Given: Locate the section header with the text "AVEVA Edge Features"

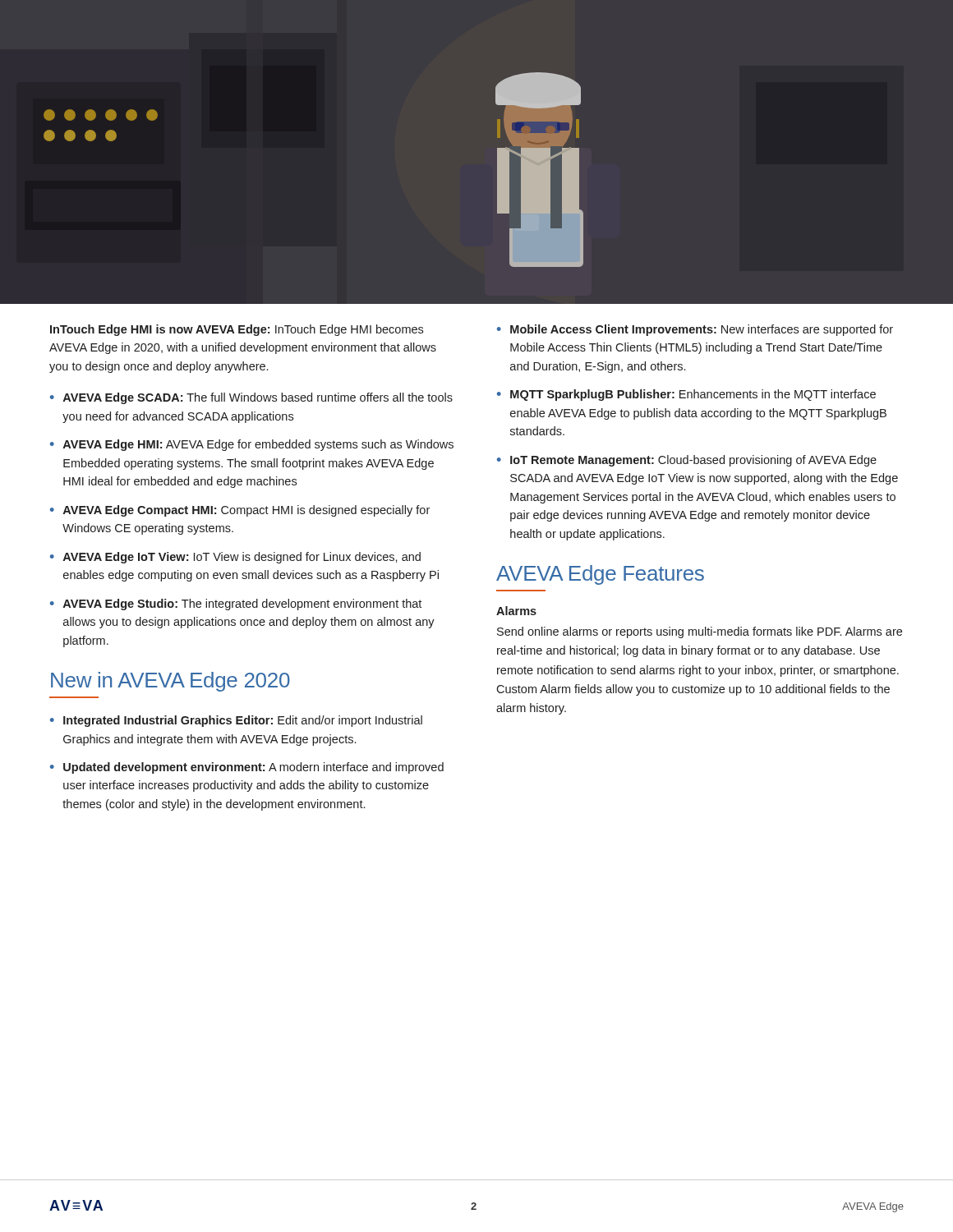Looking at the screenshot, I should (x=700, y=576).
